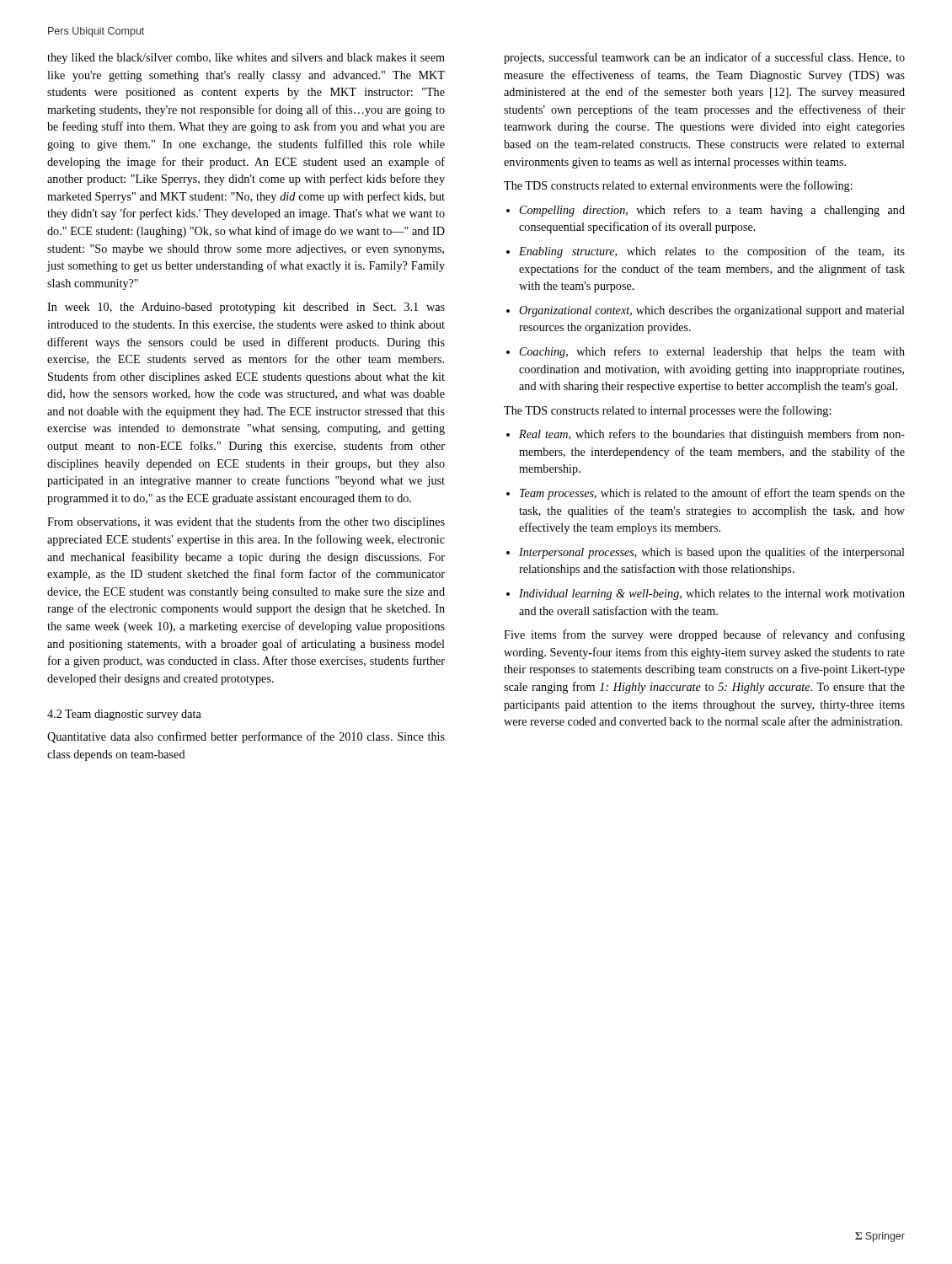Find the block starting "In week 10, the Arduino-based prototyping kit described"
Viewport: 952px width, 1264px height.
coord(246,403)
